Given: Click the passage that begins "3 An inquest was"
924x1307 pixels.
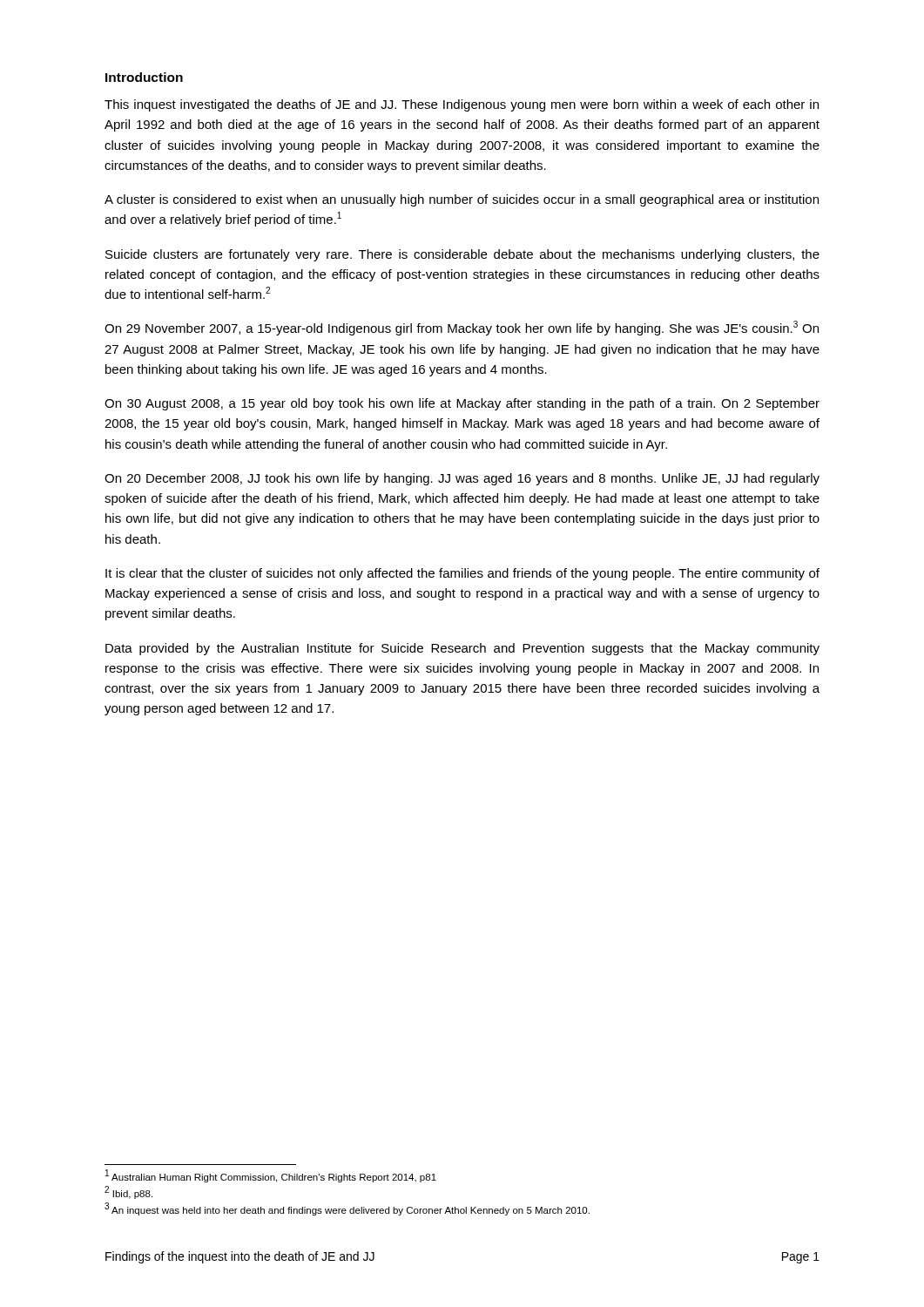Looking at the screenshot, I should [x=347, y=1209].
